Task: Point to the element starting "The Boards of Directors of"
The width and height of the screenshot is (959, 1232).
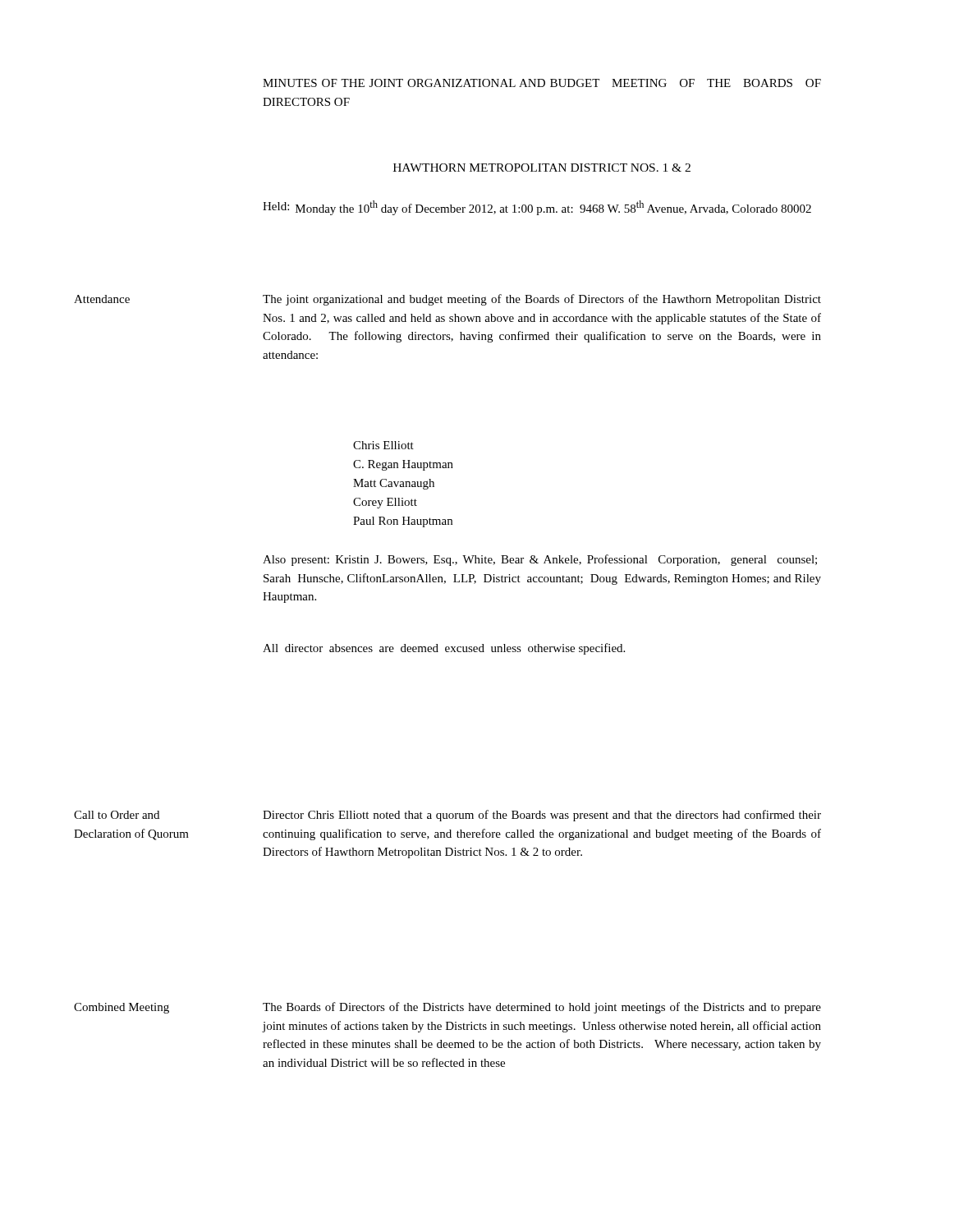Action: pyautogui.click(x=542, y=1035)
